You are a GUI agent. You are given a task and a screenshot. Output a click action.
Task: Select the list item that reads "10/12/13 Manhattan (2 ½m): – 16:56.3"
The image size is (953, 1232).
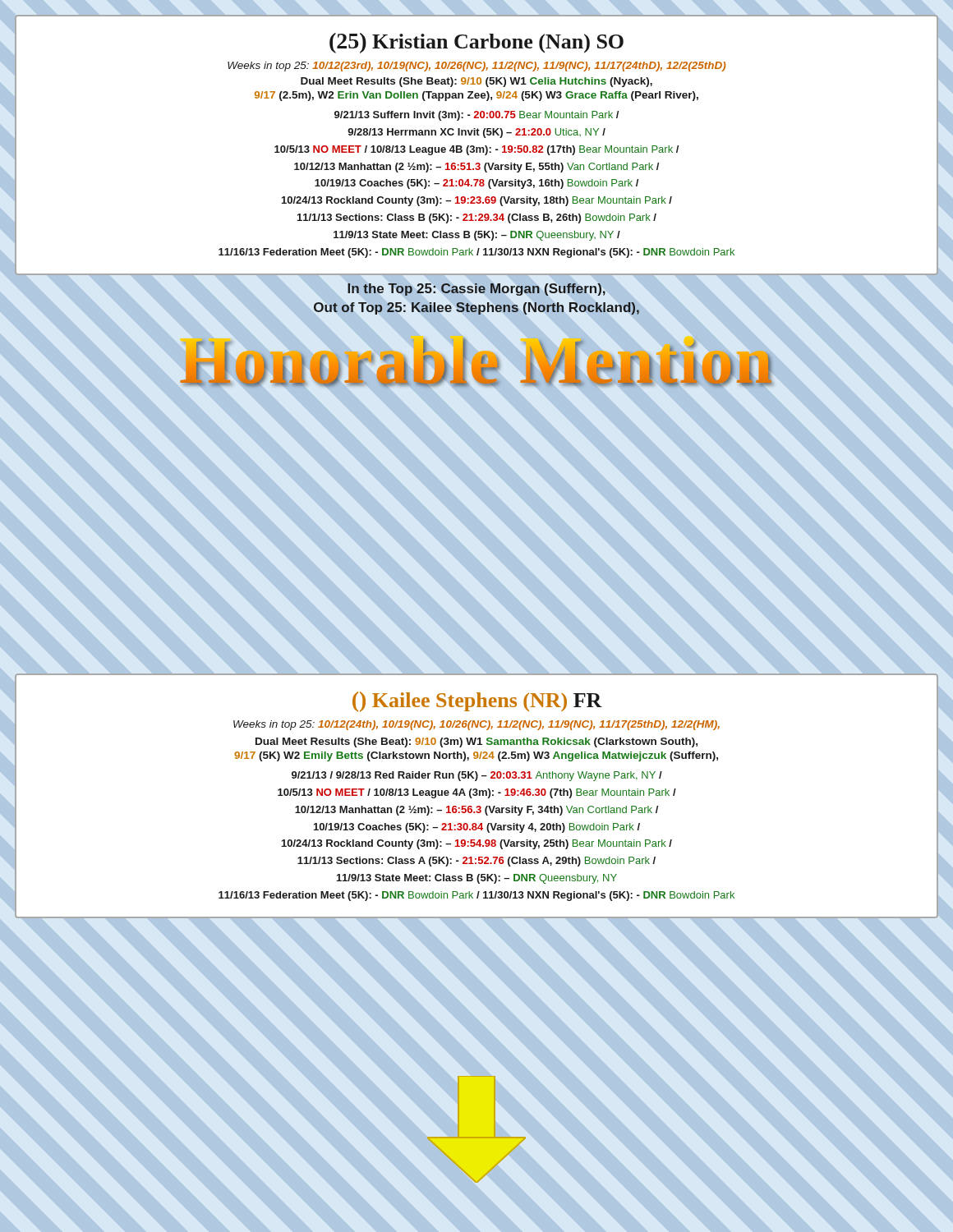(476, 809)
